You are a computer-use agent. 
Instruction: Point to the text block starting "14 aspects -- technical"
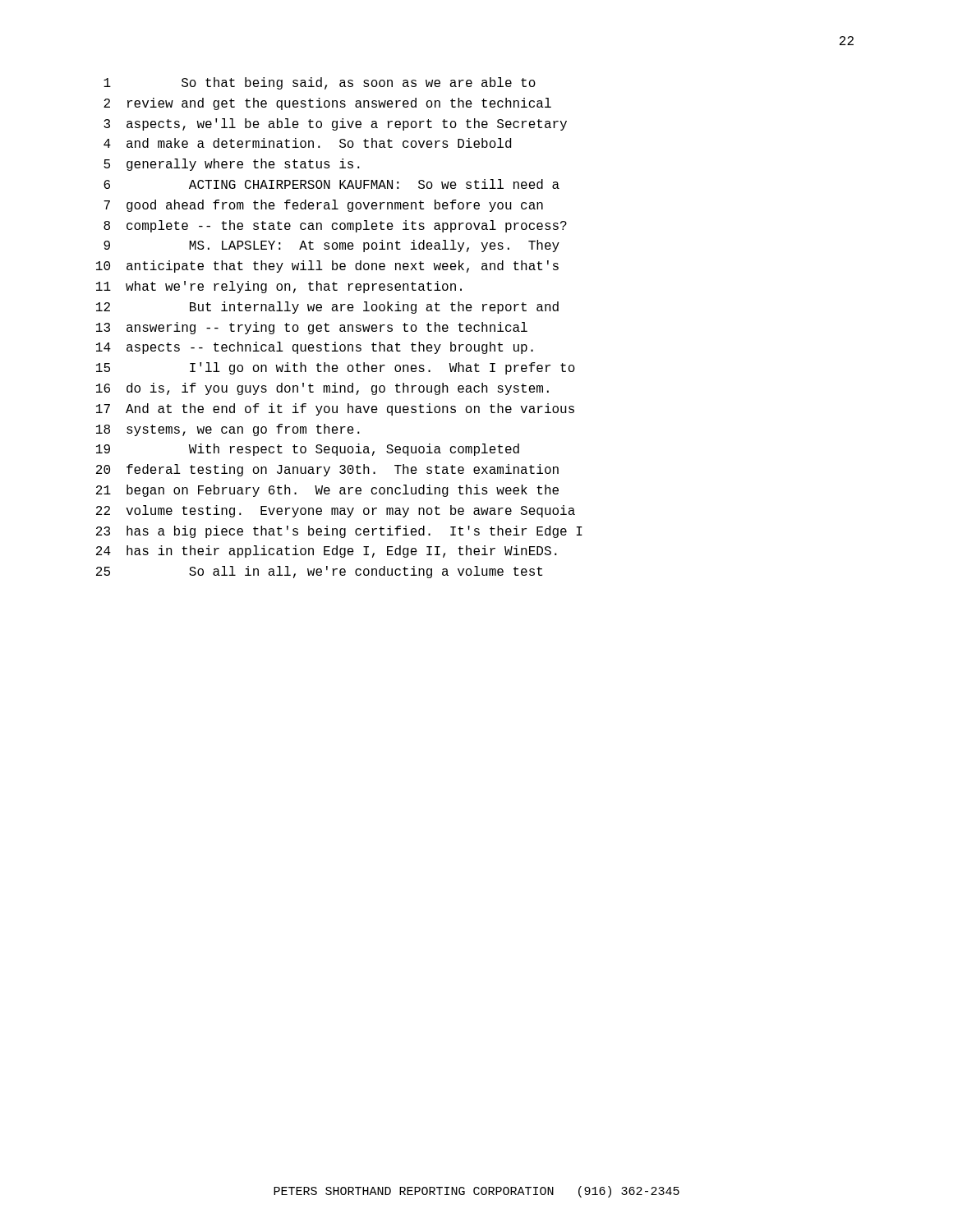pyautogui.click(x=476, y=349)
